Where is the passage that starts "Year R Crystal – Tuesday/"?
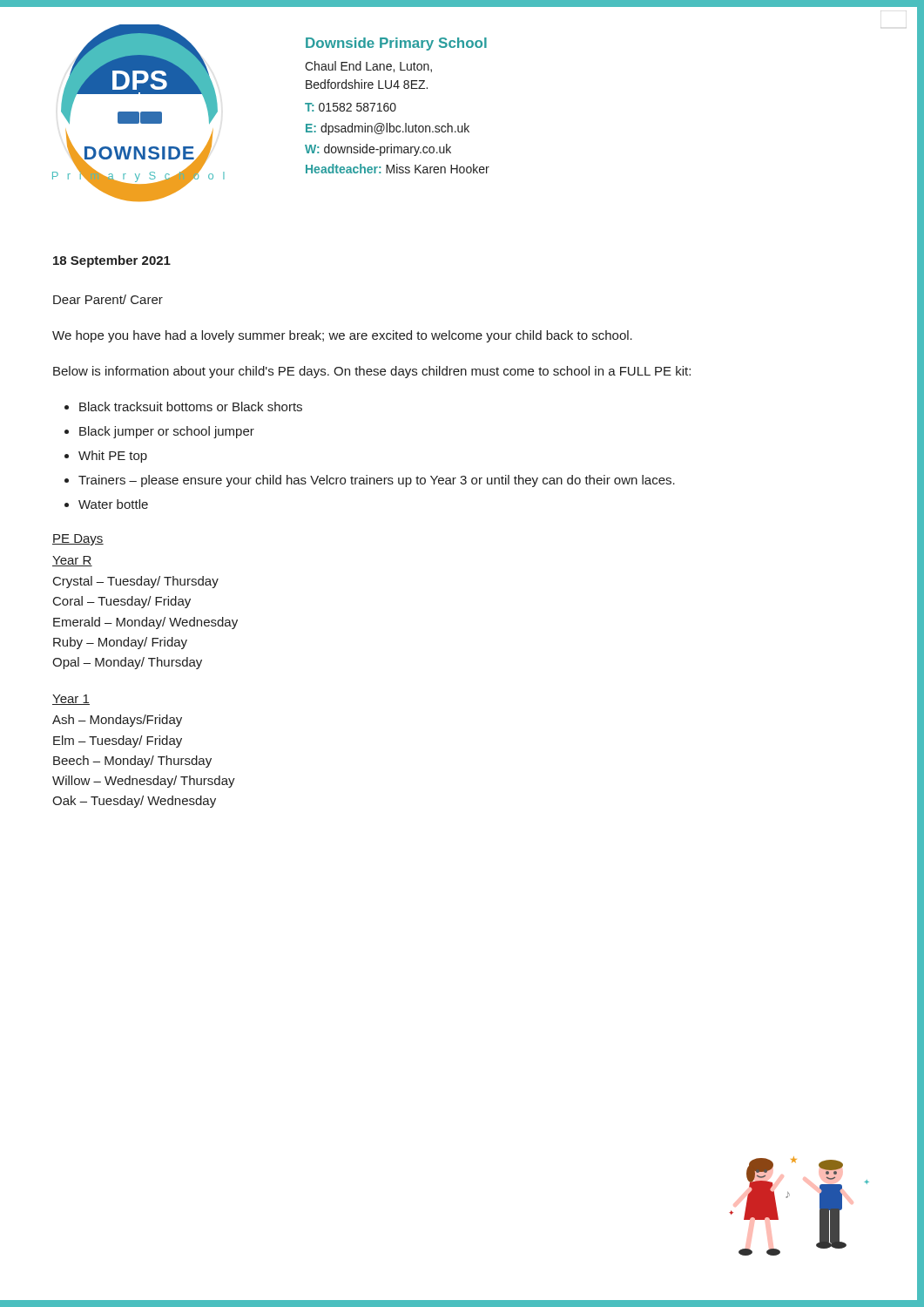 [x=72, y=561]
